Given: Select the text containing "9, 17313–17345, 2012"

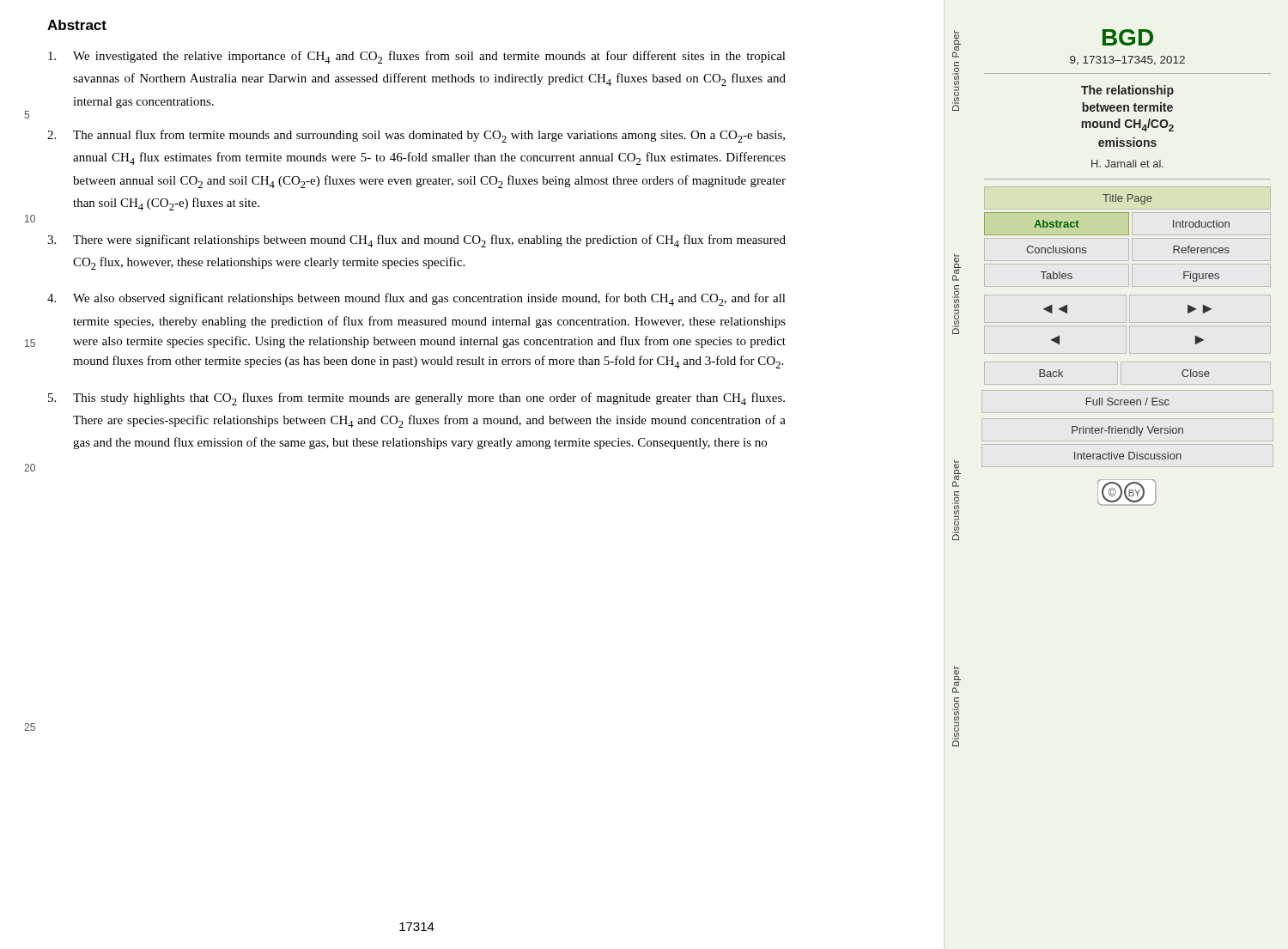Looking at the screenshot, I should (1127, 60).
